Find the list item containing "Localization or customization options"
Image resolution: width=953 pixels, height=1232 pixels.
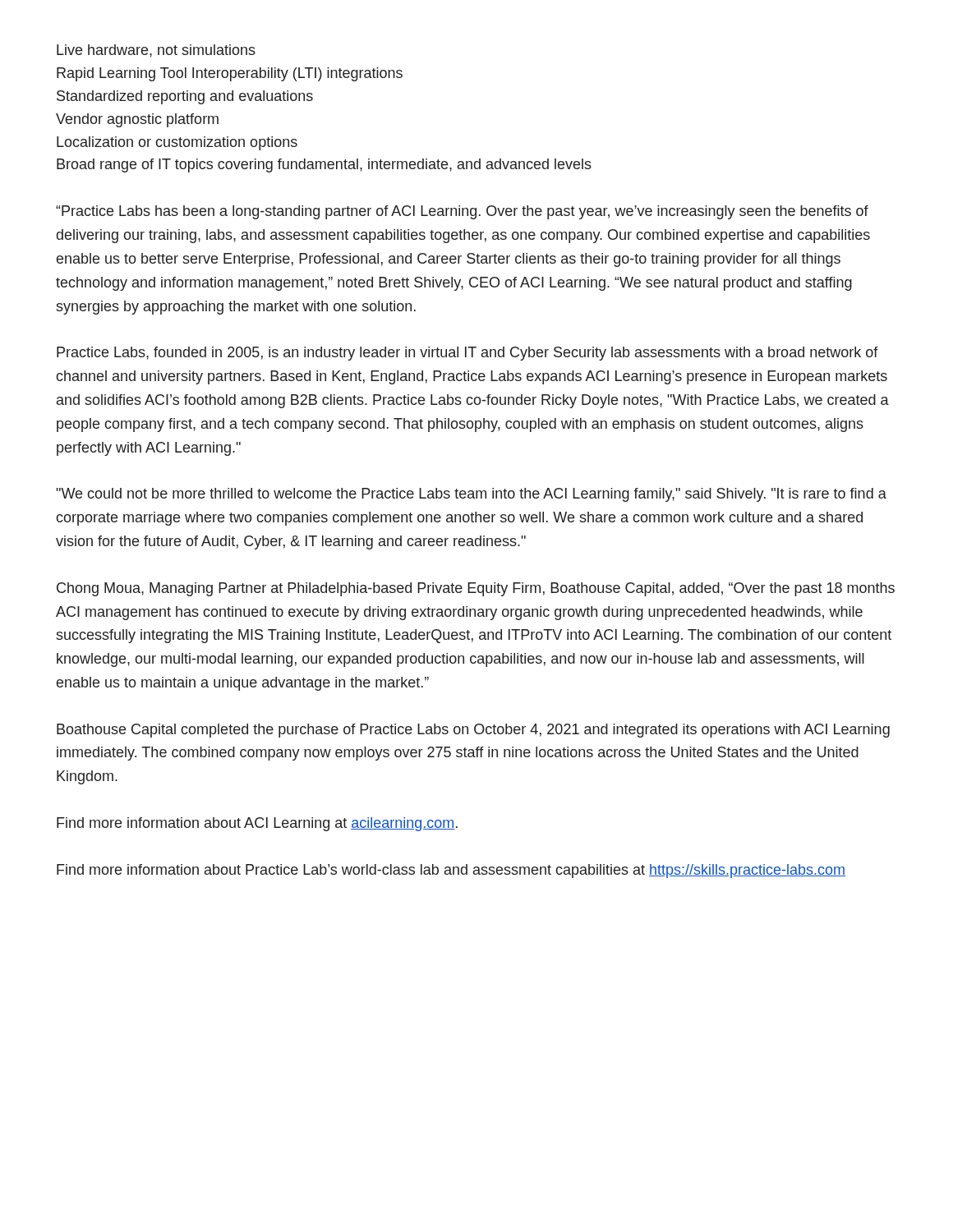pos(177,142)
